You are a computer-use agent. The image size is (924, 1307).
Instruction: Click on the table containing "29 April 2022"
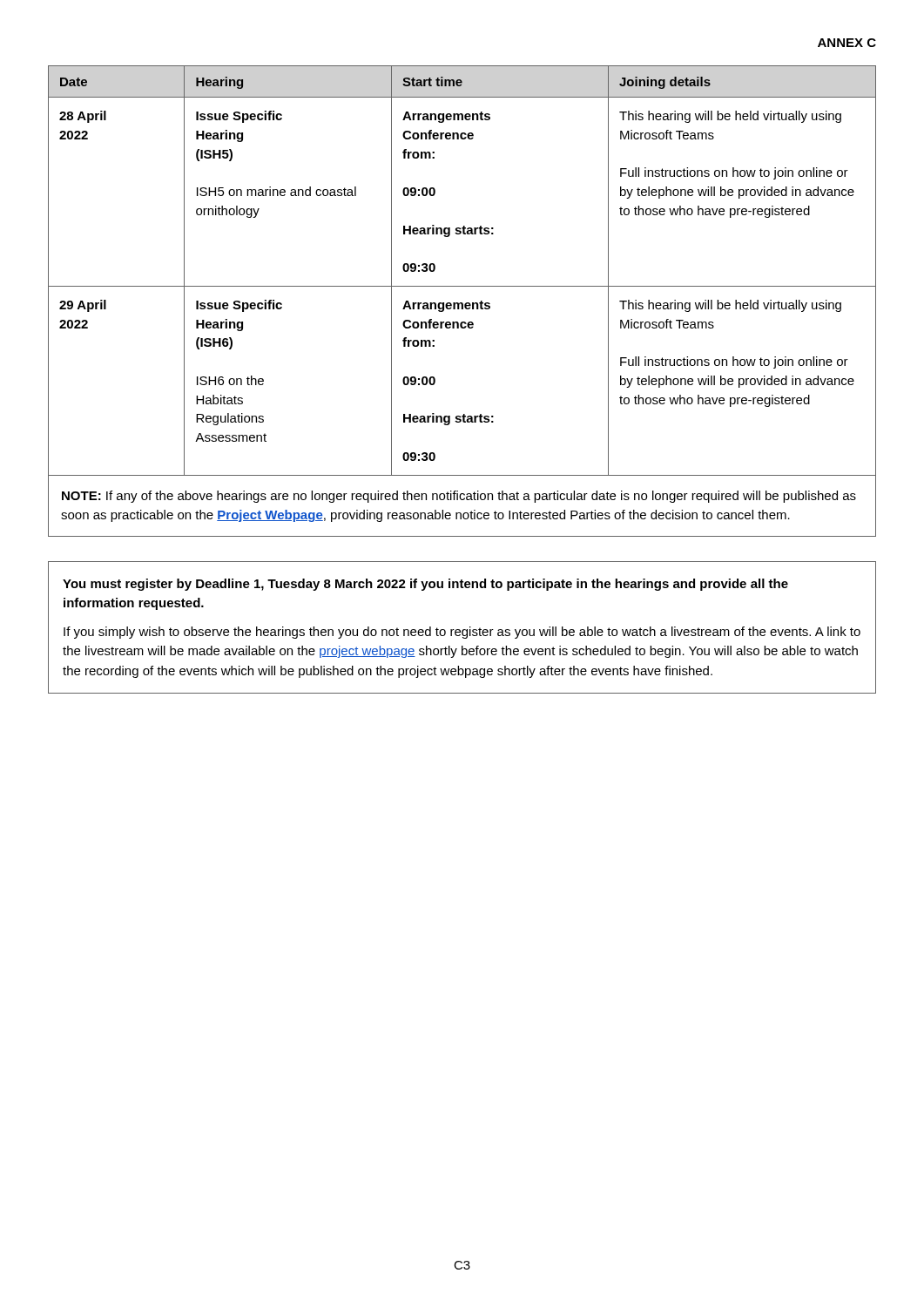pyautogui.click(x=462, y=270)
